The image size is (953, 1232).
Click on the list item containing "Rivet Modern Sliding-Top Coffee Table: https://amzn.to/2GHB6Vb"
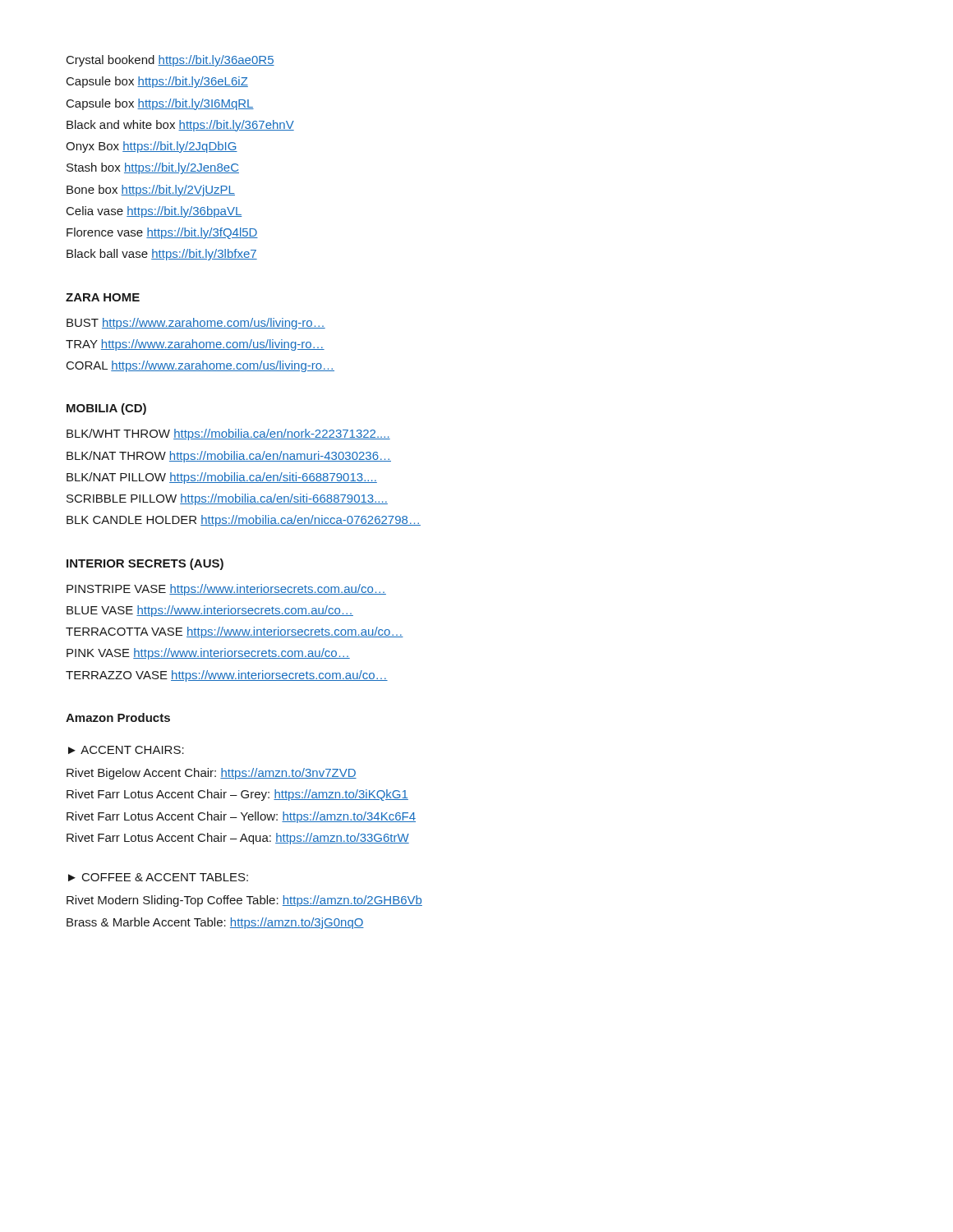[x=244, y=900]
